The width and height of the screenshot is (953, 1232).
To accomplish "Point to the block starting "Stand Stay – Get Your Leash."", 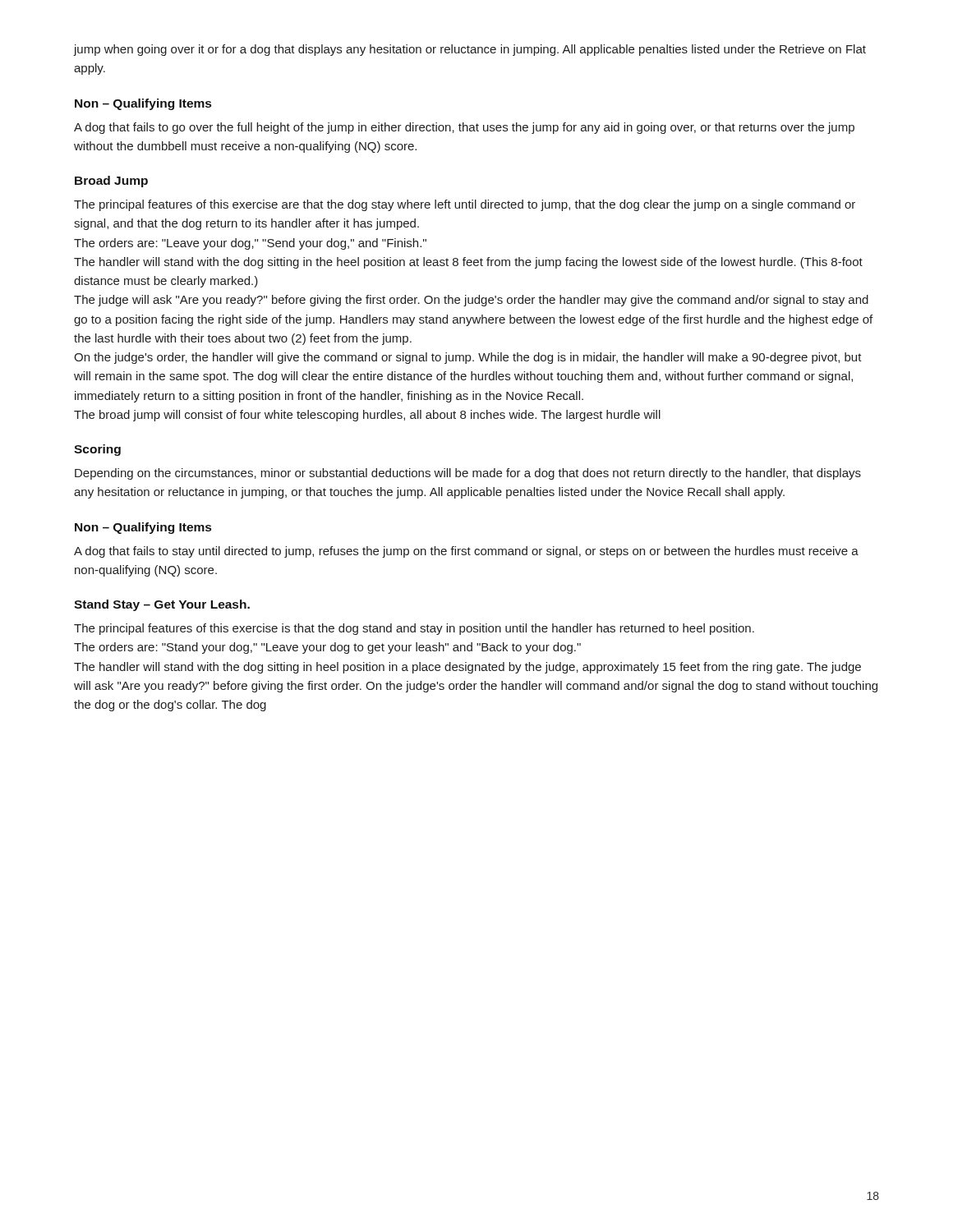I will 162,604.
